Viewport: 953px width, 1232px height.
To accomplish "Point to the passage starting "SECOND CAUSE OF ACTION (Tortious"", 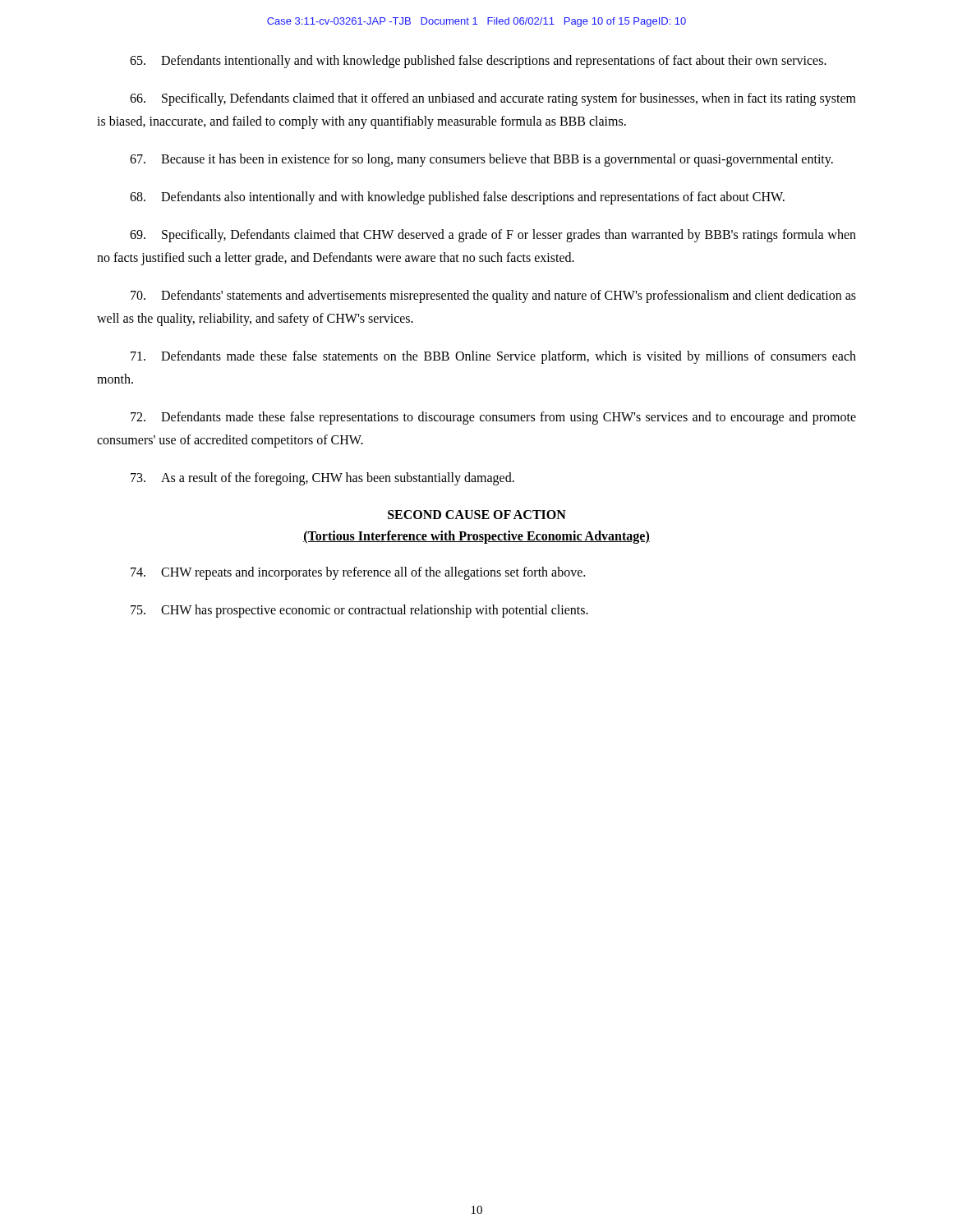I will tap(476, 525).
